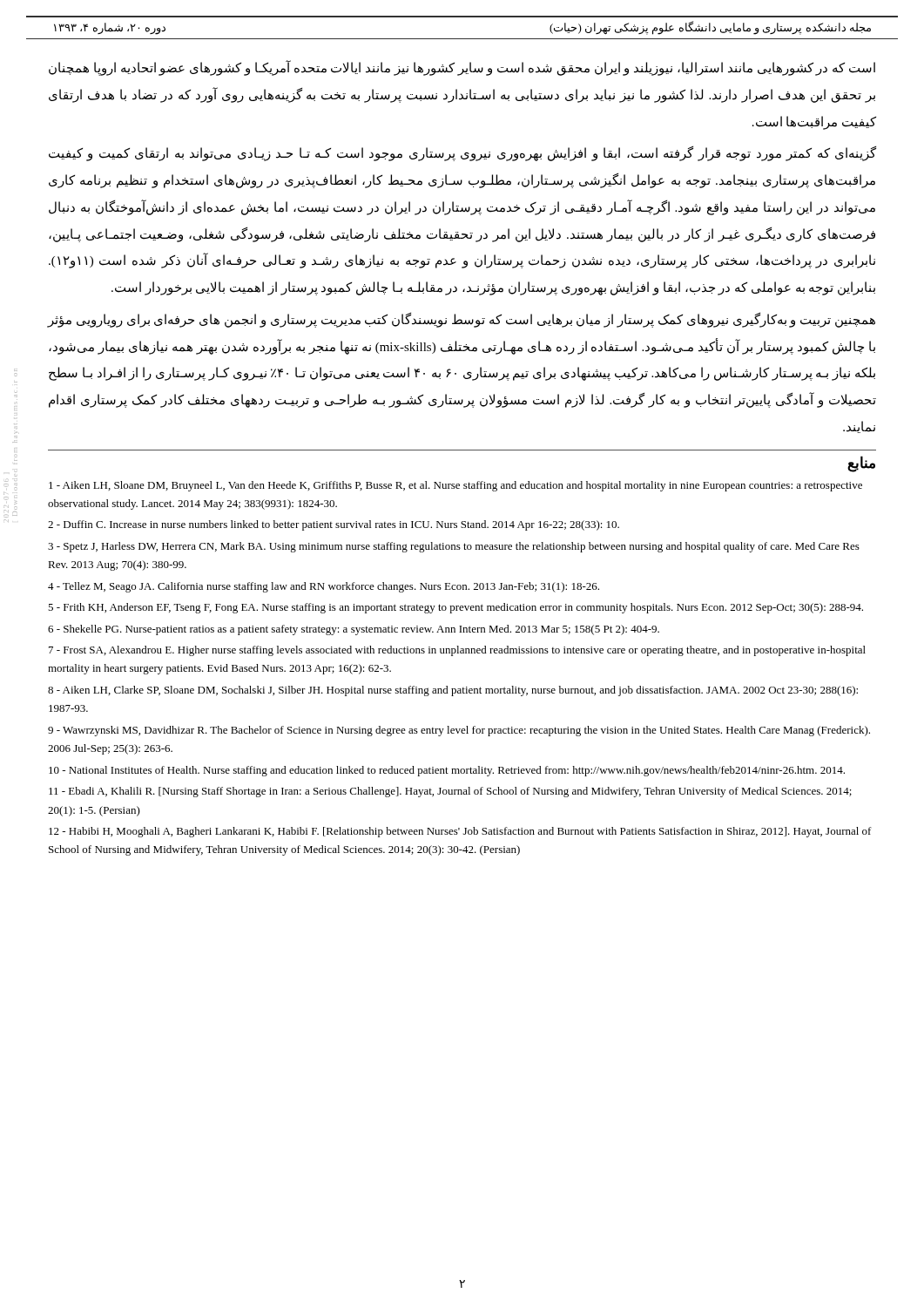
Task: Where is the passage that starts "6 - Shekelle PG. Nurse-patient ratios"?
Action: (x=354, y=628)
